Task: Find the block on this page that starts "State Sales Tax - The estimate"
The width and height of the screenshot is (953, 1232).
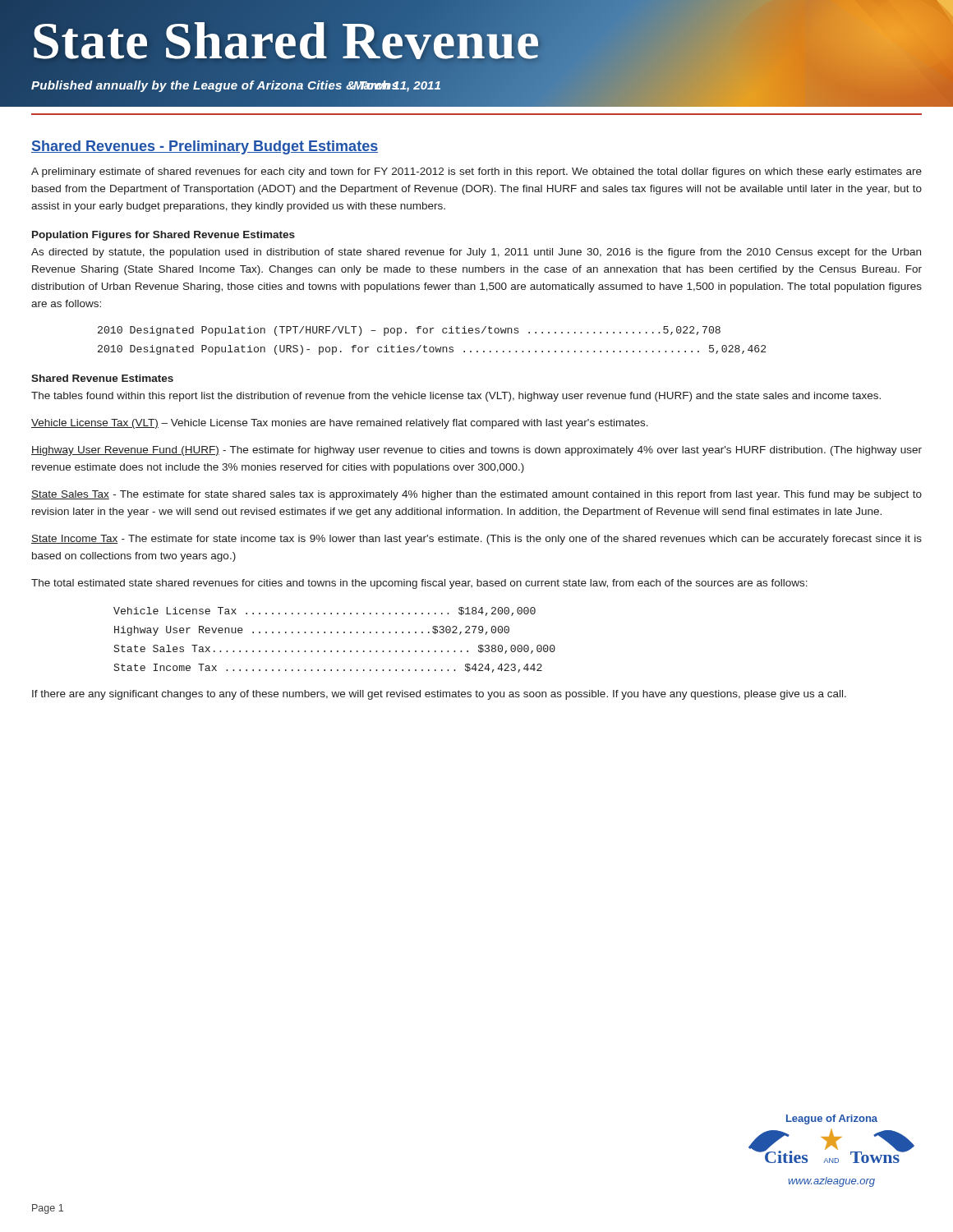Action: 476,503
